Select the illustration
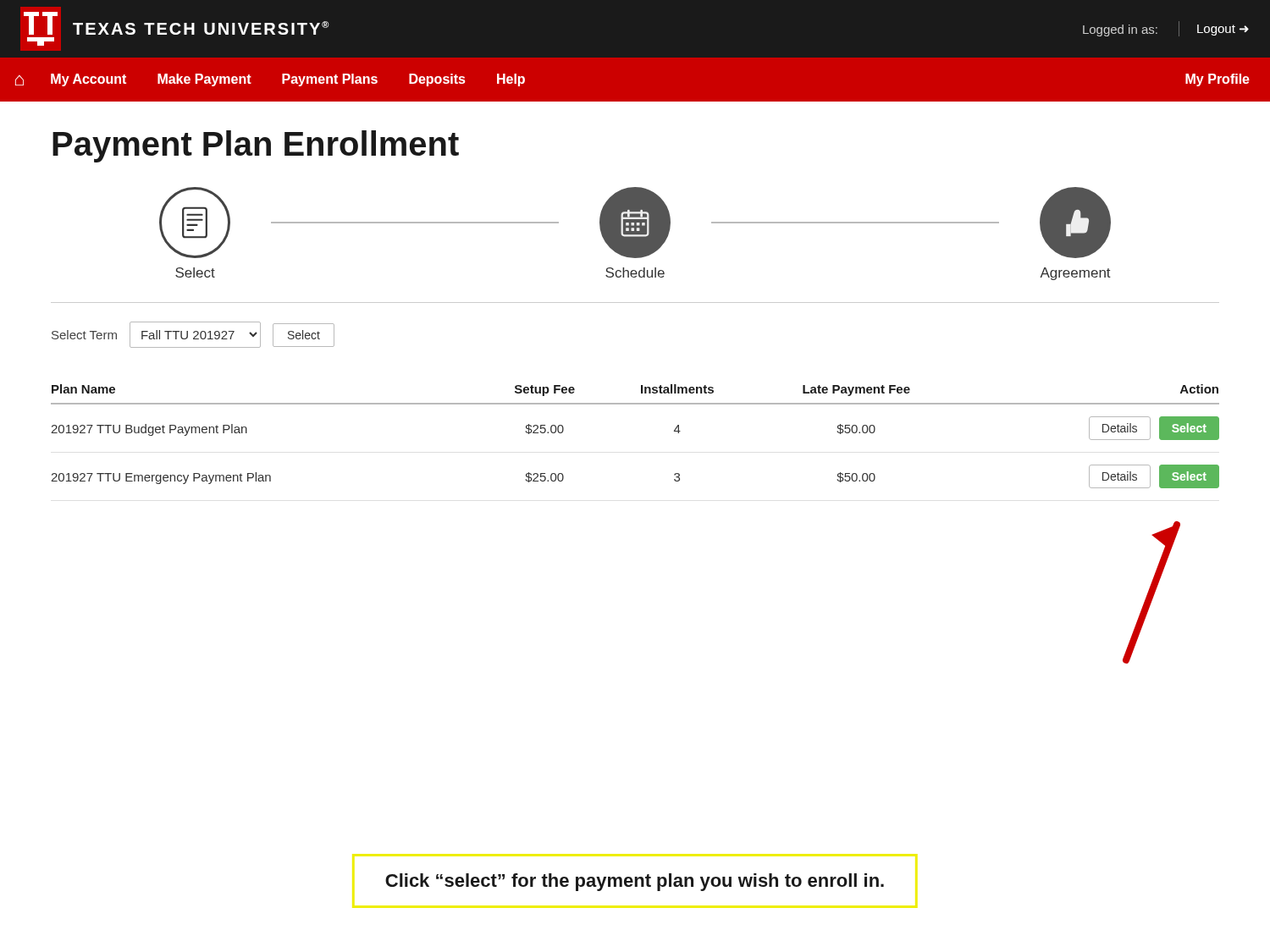Image resolution: width=1270 pixels, height=952 pixels. pyautogui.click(x=1152, y=584)
